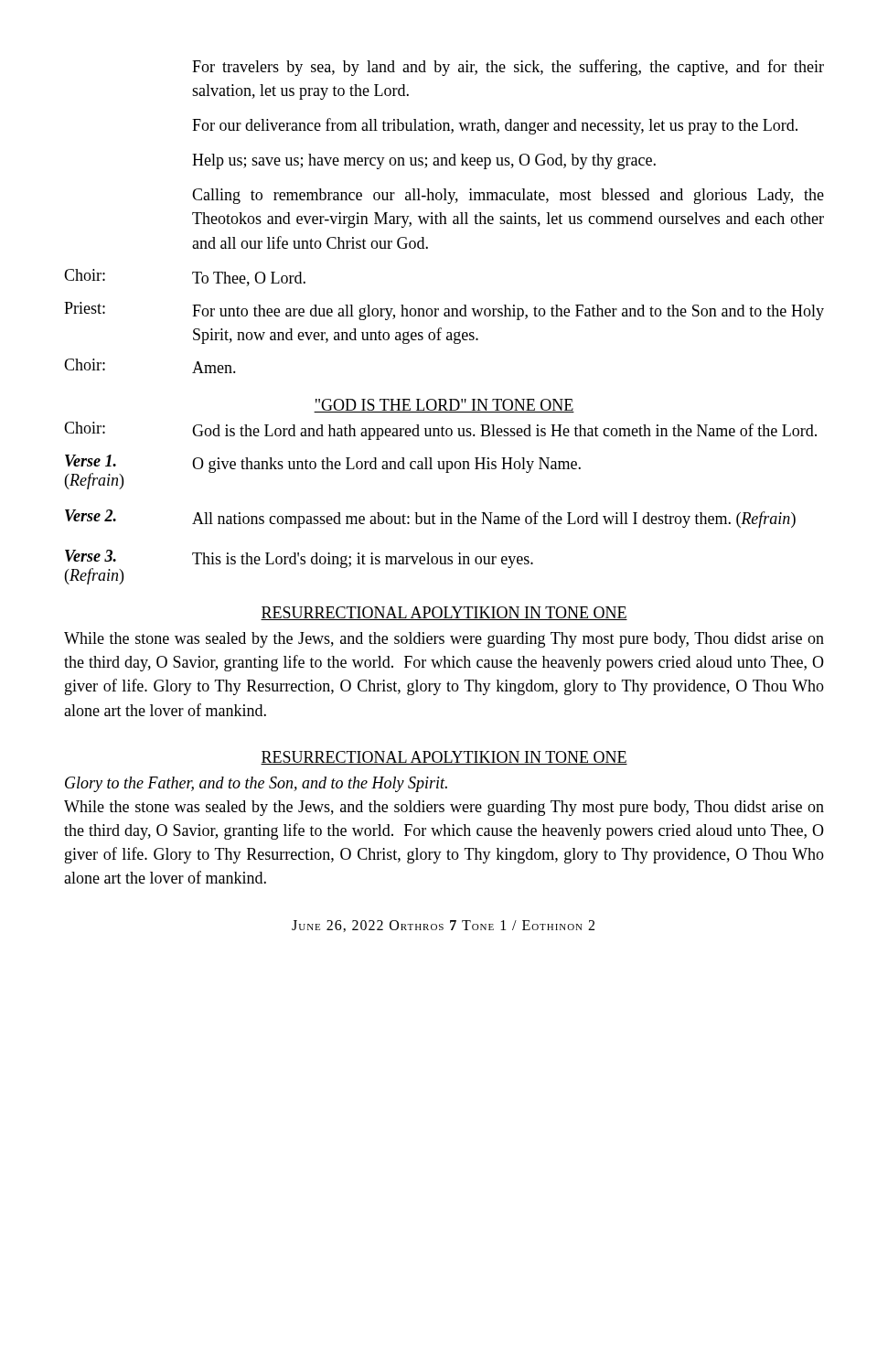Point to the region starting "Choir: God is the Lord"

click(444, 431)
